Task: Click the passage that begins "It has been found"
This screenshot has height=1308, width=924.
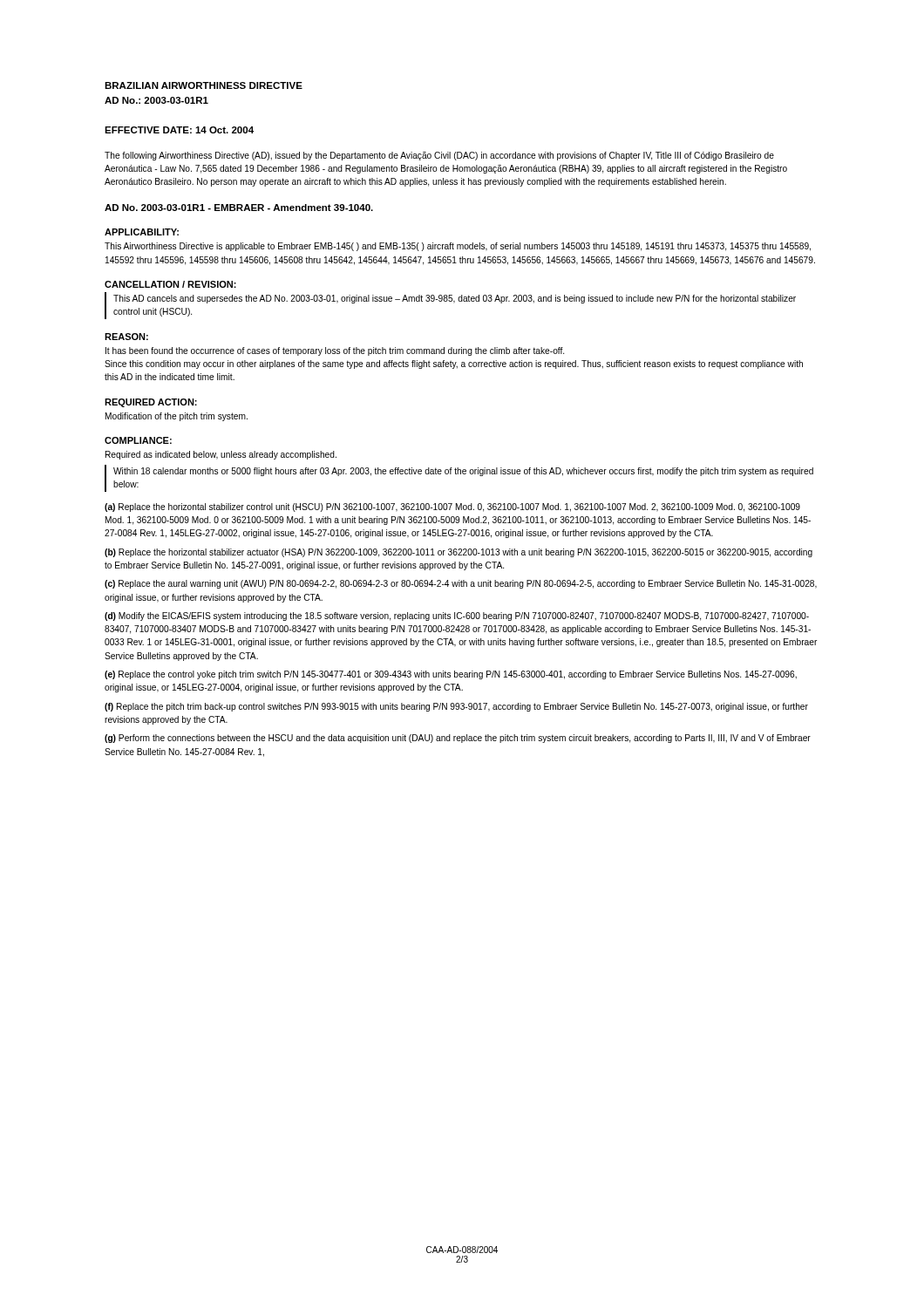Action: 462,364
